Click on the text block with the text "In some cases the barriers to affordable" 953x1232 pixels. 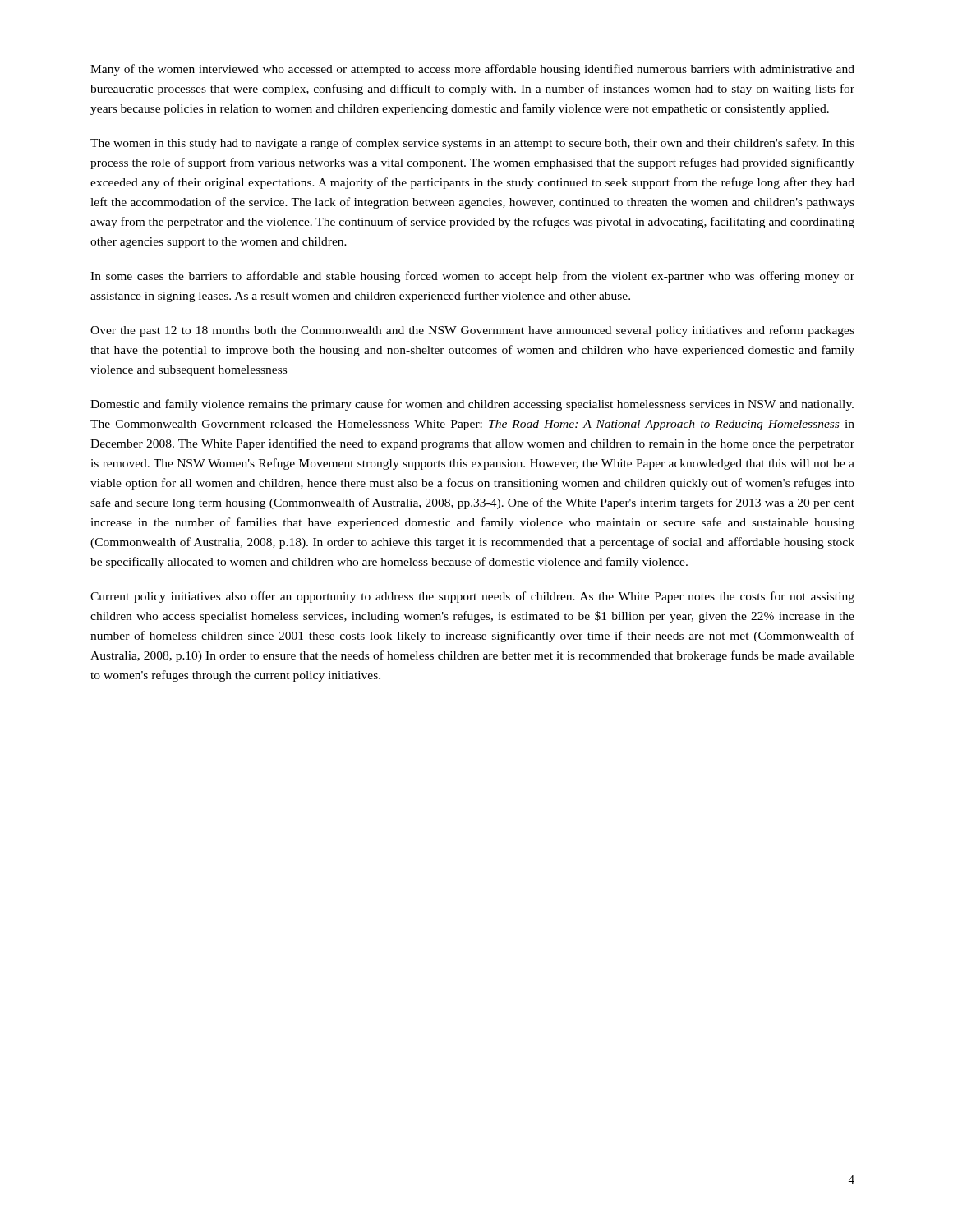click(472, 286)
